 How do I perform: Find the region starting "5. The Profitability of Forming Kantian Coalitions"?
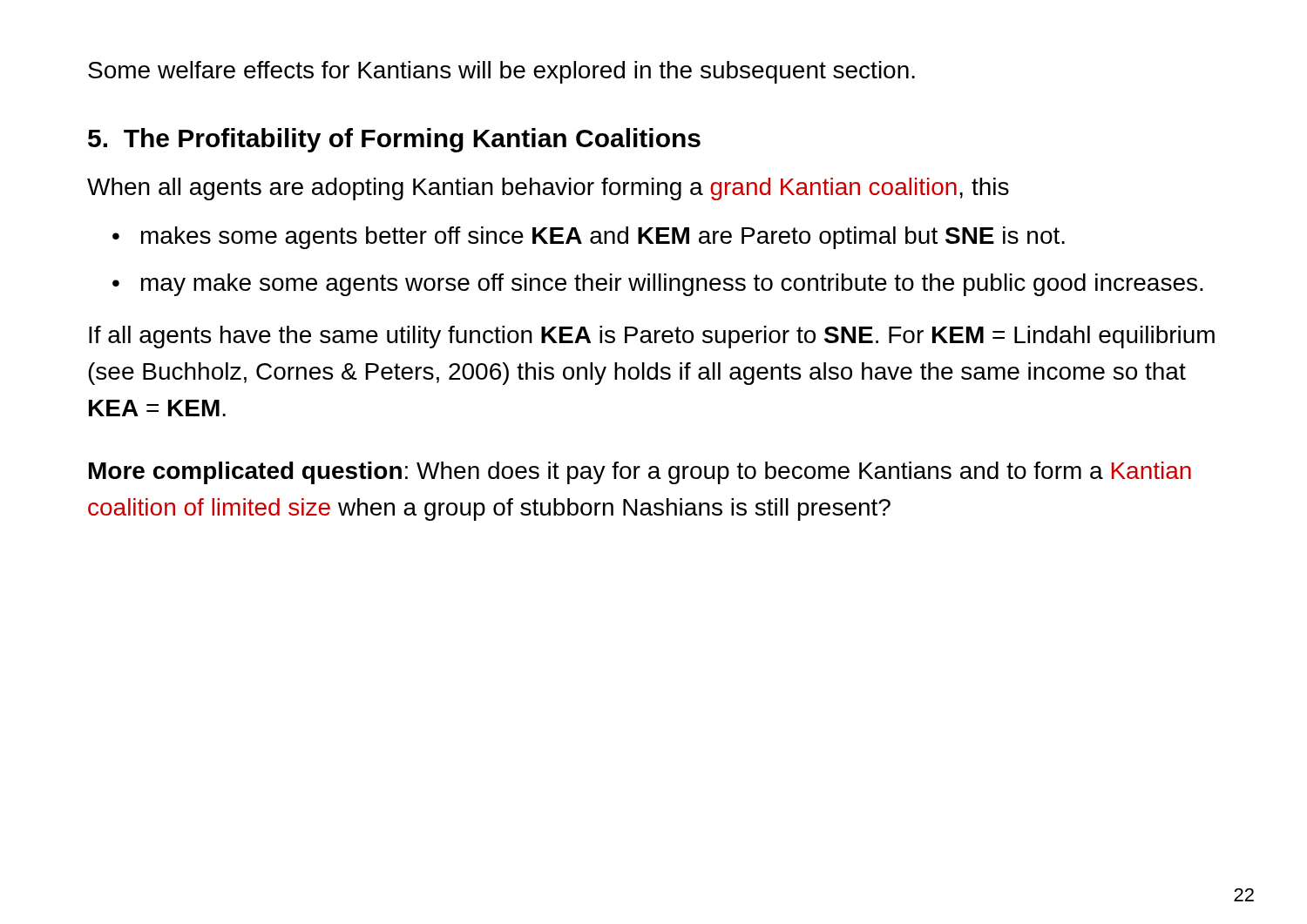point(394,138)
